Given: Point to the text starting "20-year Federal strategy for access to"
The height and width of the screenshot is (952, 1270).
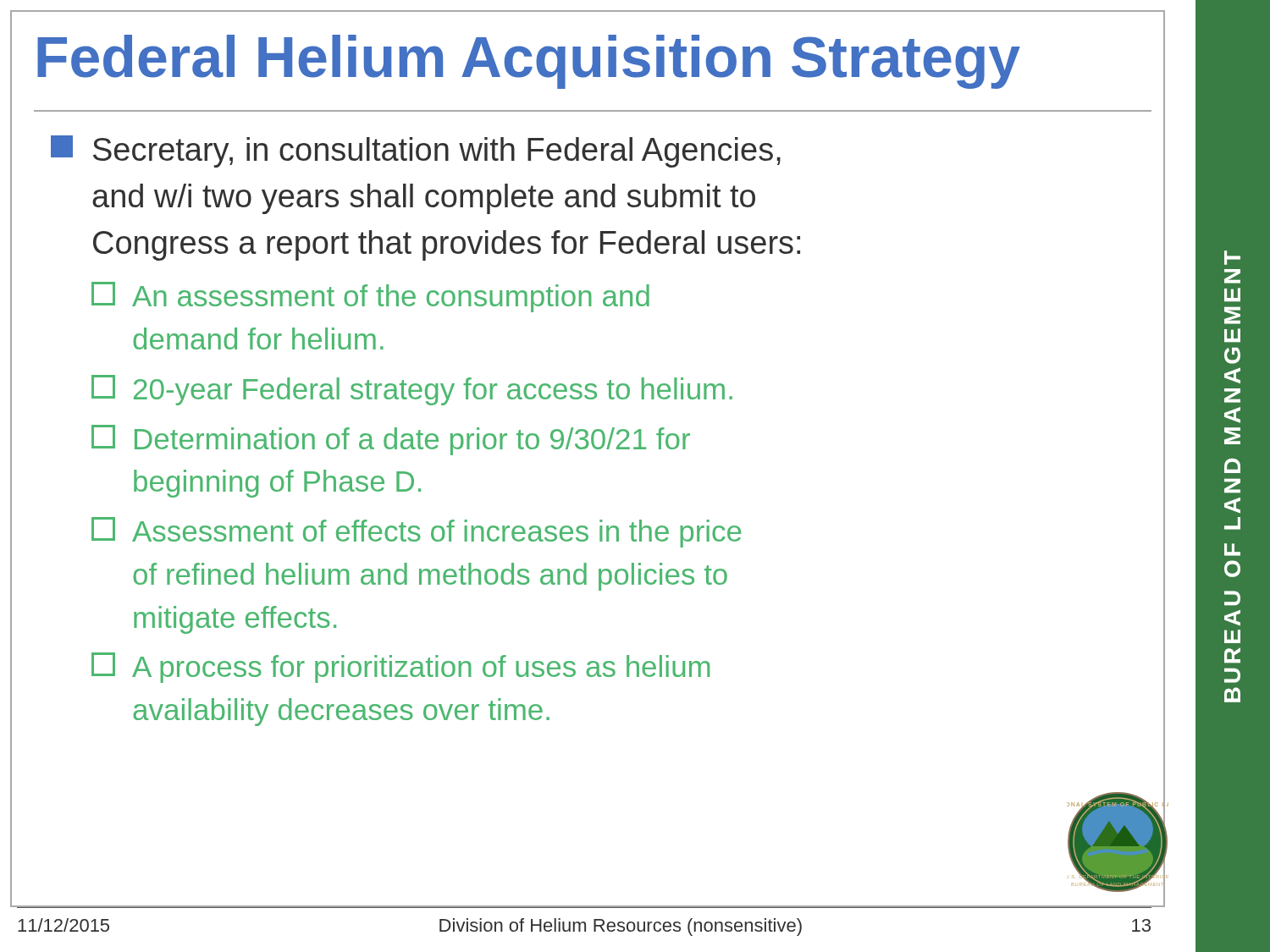Looking at the screenshot, I should (413, 389).
